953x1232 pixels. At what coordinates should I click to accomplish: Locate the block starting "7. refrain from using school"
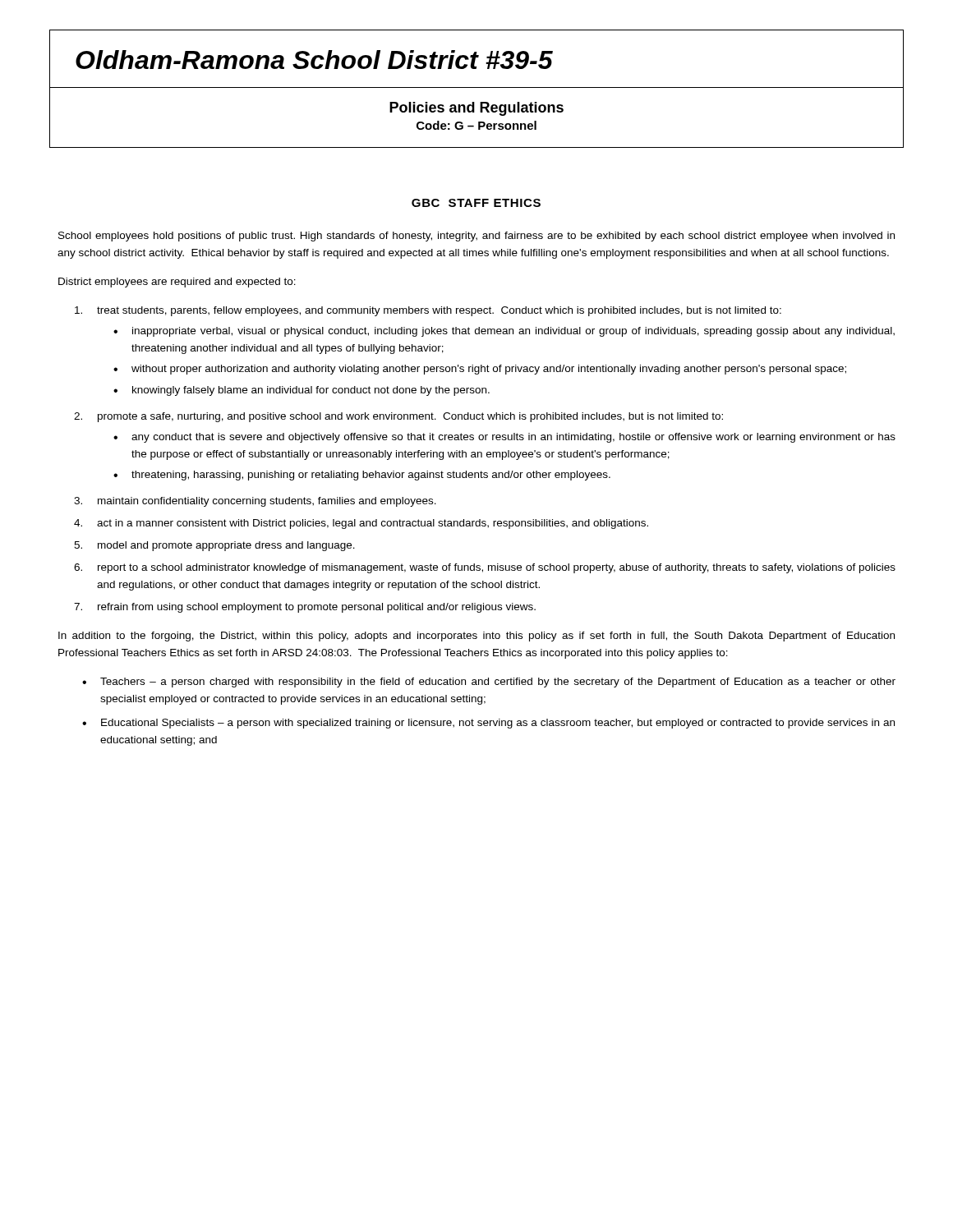click(485, 607)
